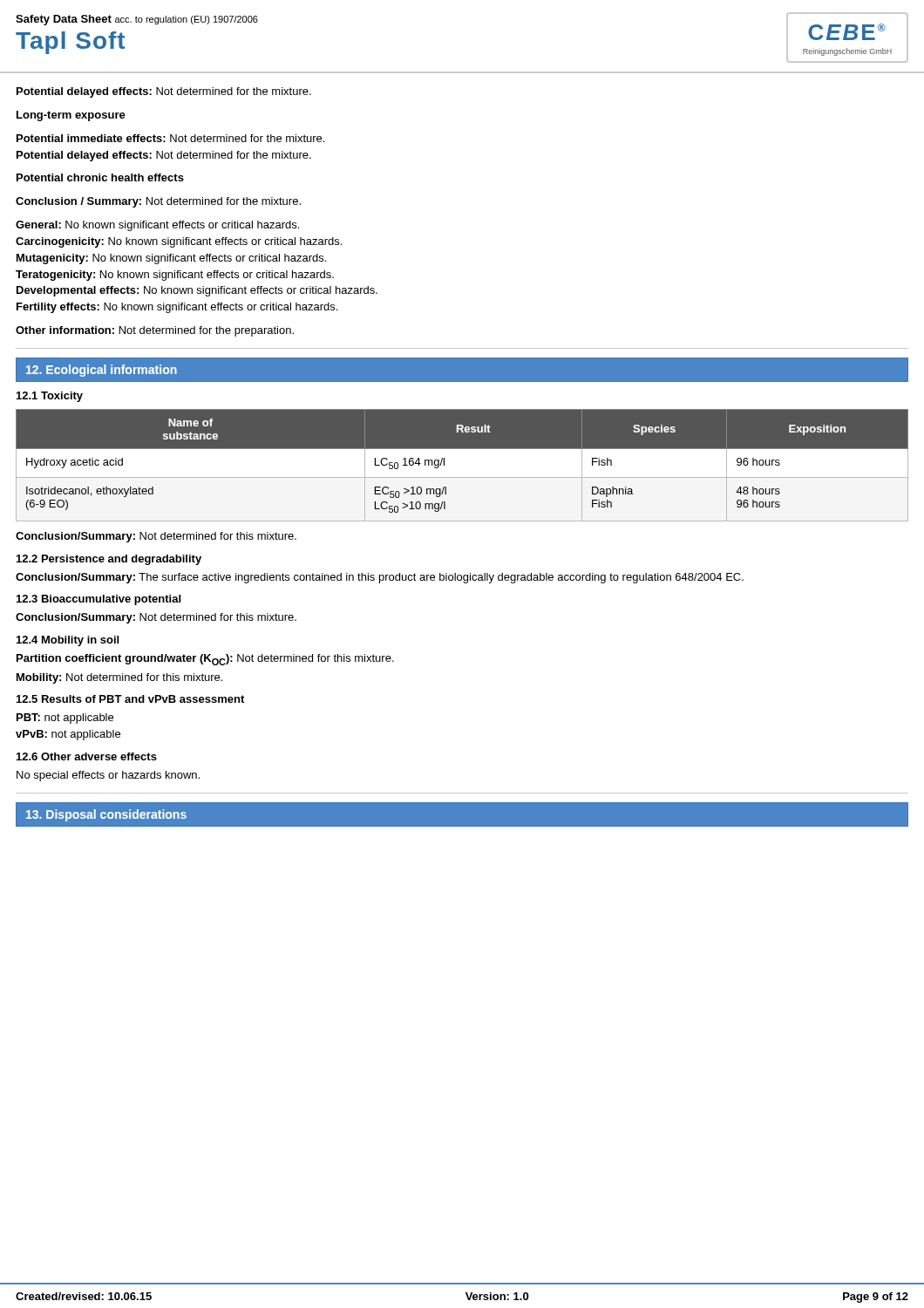The width and height of the screenshot is (924, 1308).
Task: Point to the passage starting "Conclusion/Summary: The surface"
Action: pos(380,576)
